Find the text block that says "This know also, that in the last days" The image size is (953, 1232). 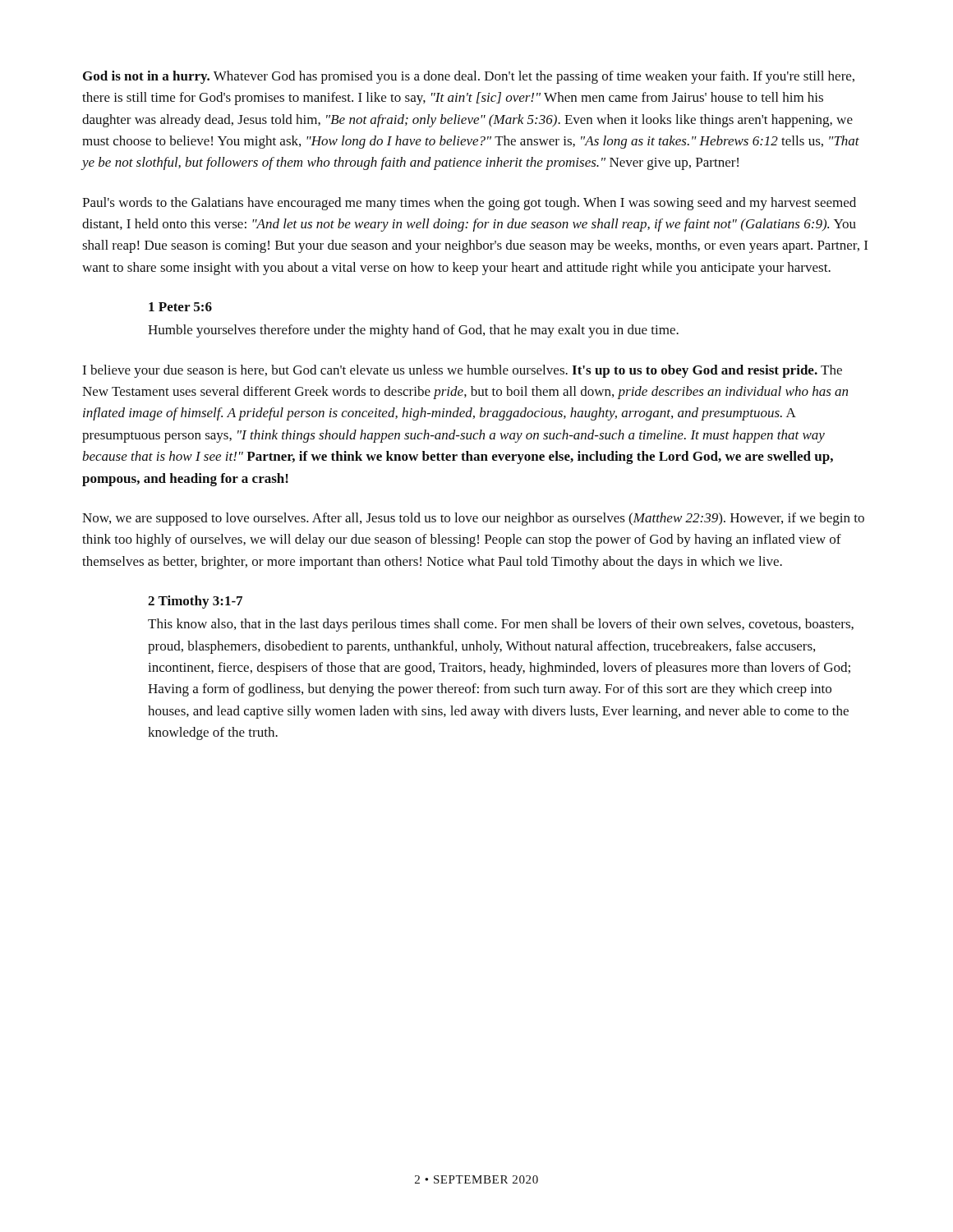coord(501,678)
